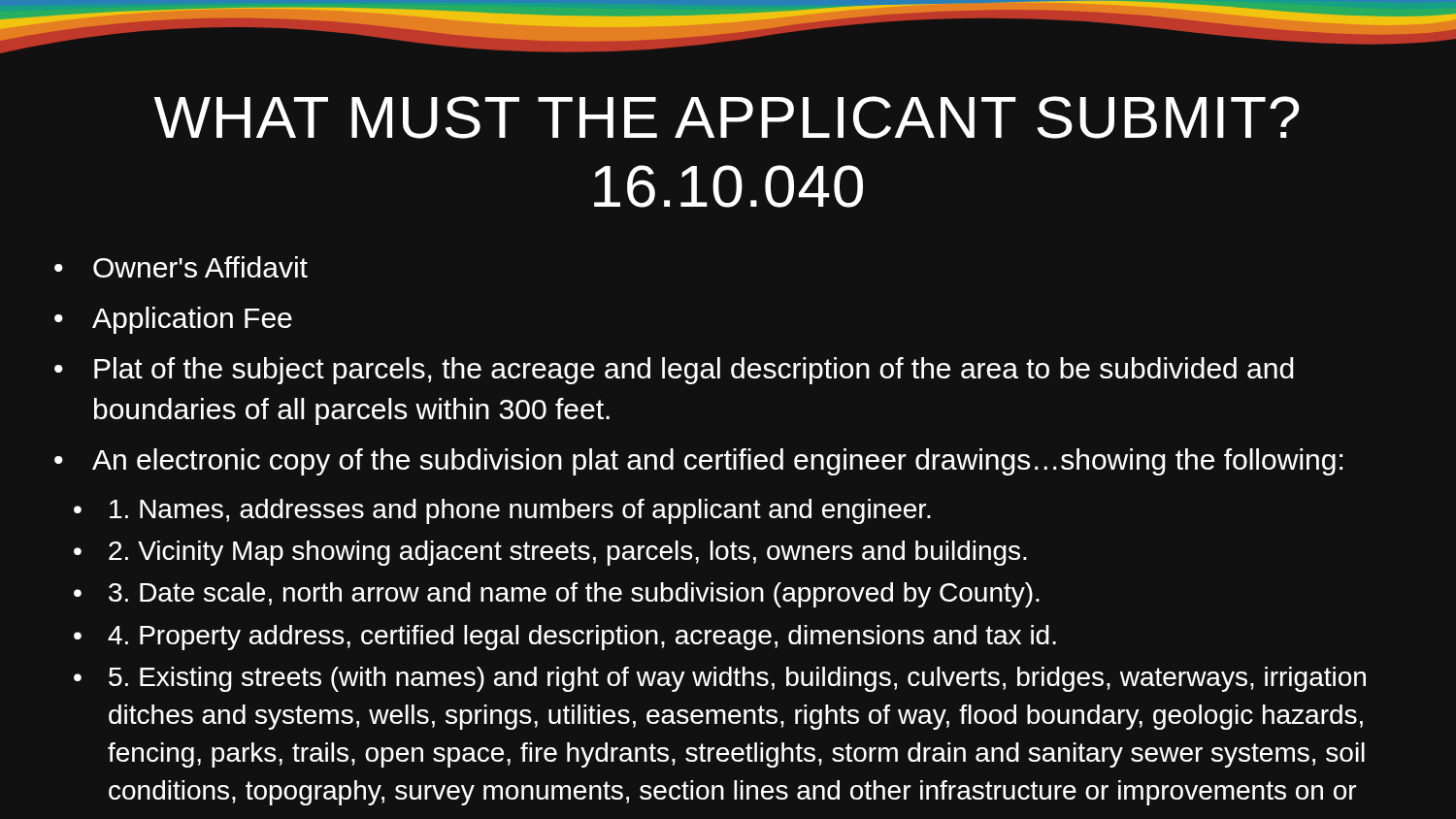Select the text block starting "• 3. Date scale, north arrow and name"
This screenshot has width=1456, height=819.
point(557,593)
